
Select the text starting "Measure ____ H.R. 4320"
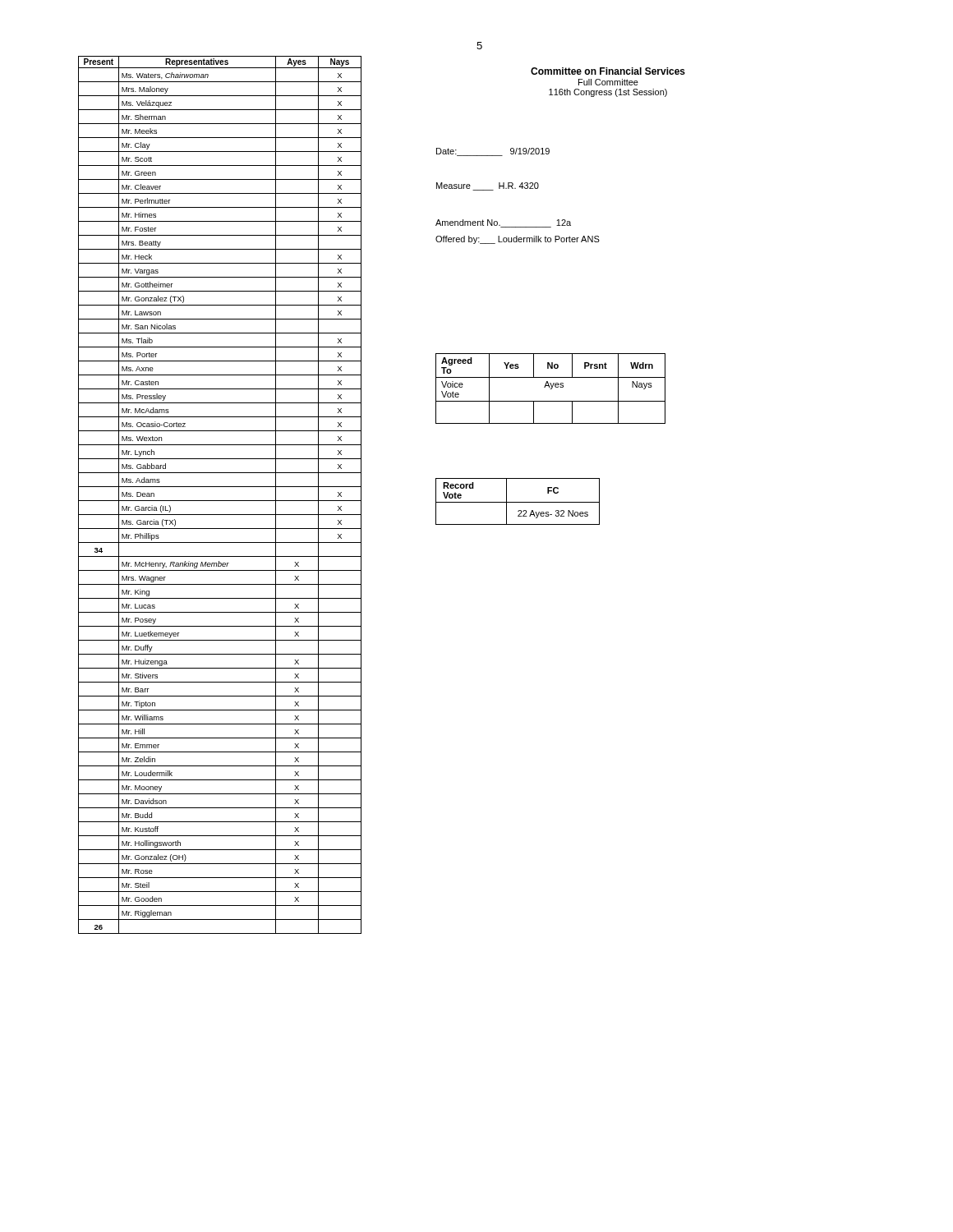click(x=487, y=186)
